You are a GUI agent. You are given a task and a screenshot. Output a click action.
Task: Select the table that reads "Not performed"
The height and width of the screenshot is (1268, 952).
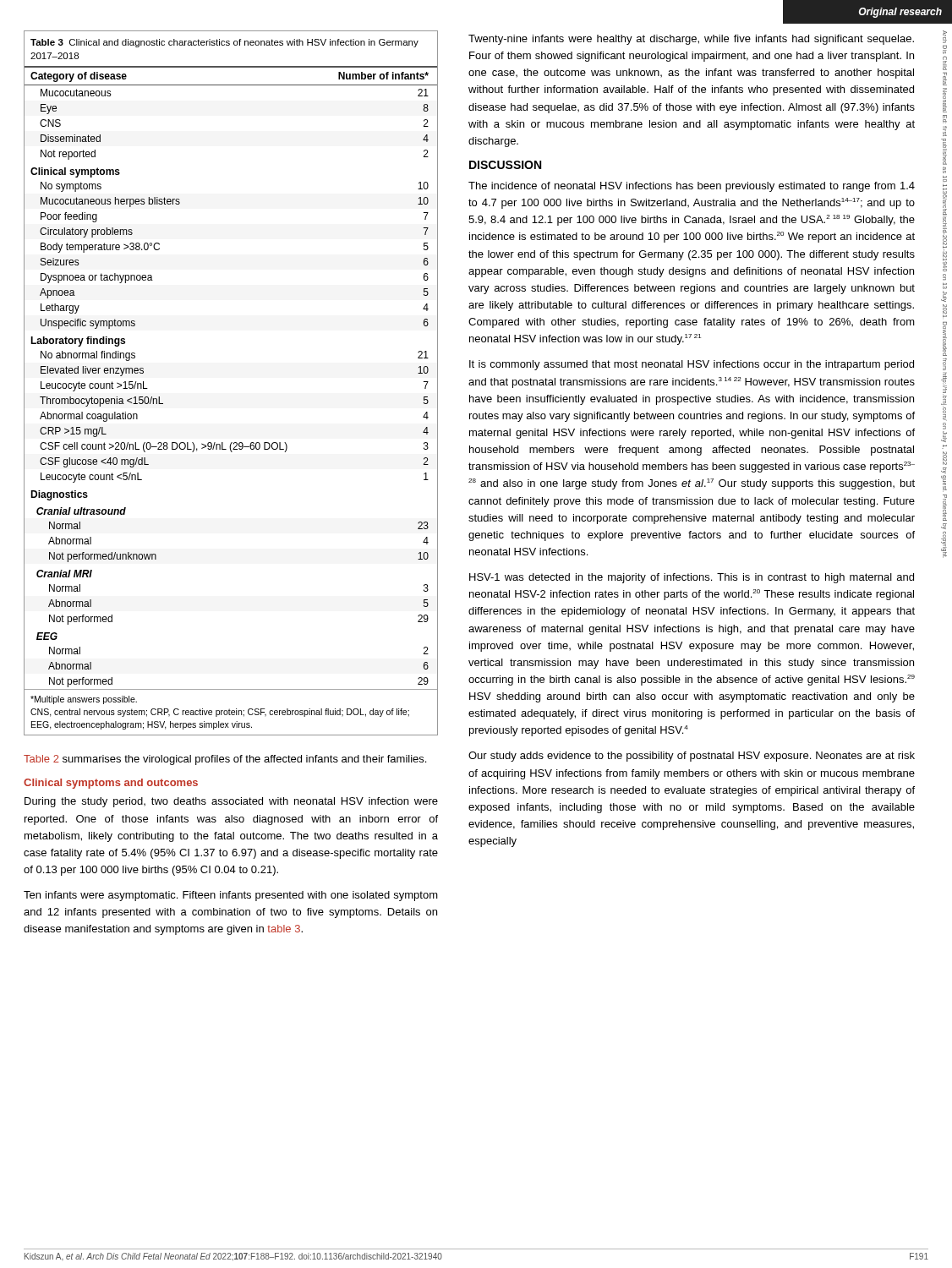(231, 383)
